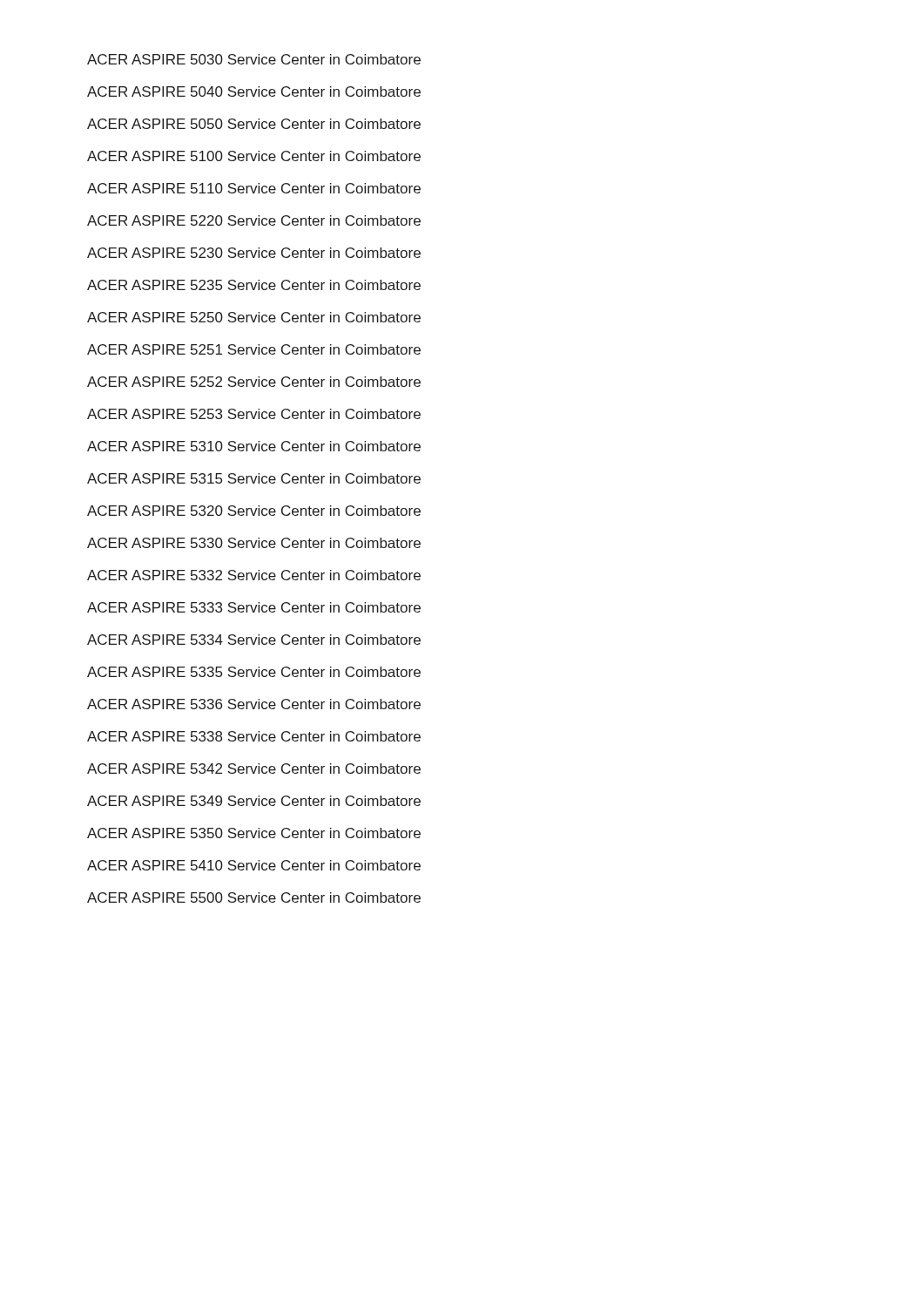Image resolution: width=924 pixels, height=1307 pixels.
Task: Click on the text block starting "ACER ASPIRE 5100 Service"
Action: [254, 156]
